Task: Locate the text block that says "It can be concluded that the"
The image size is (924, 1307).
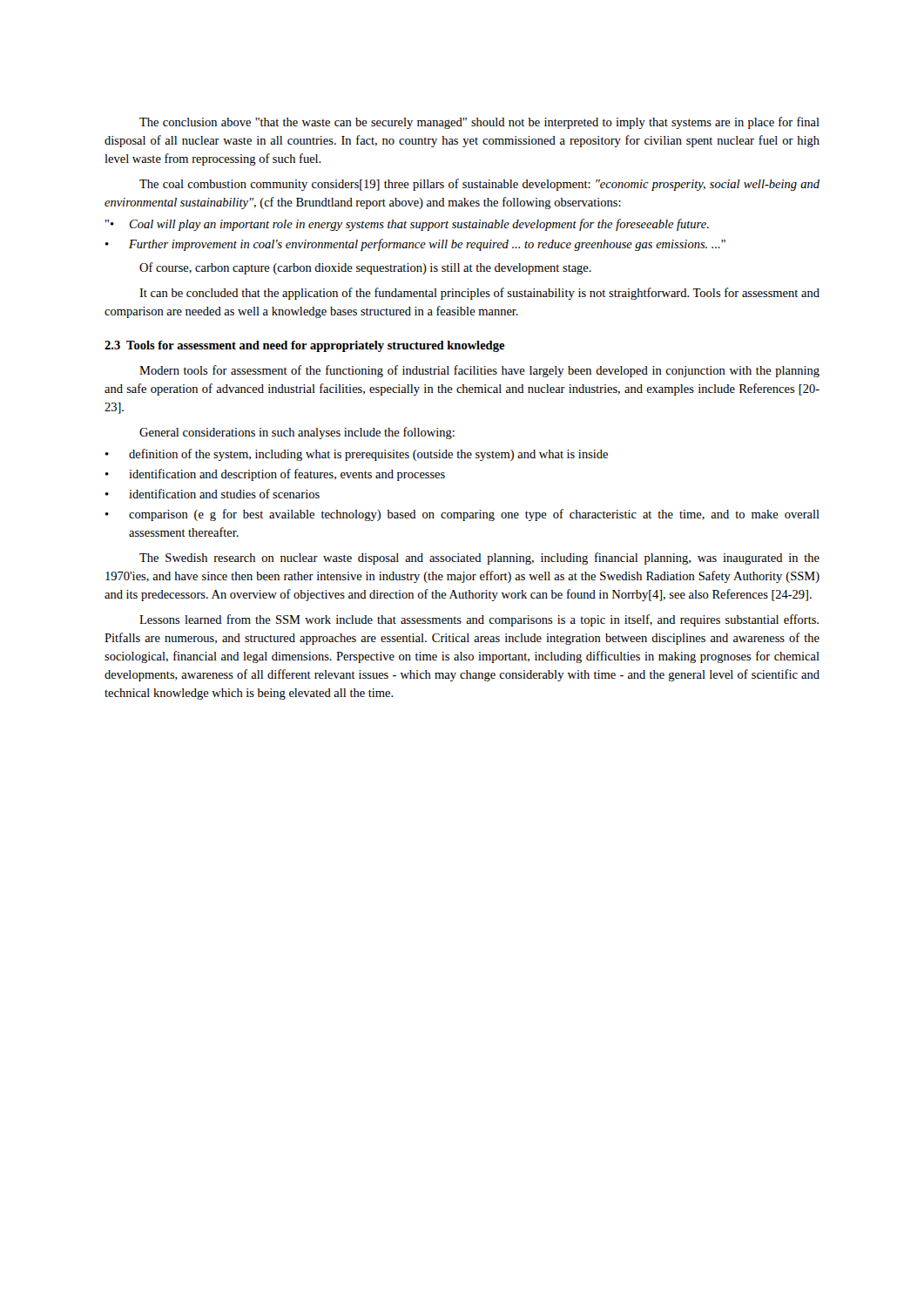Action: (x=462, y=302)
